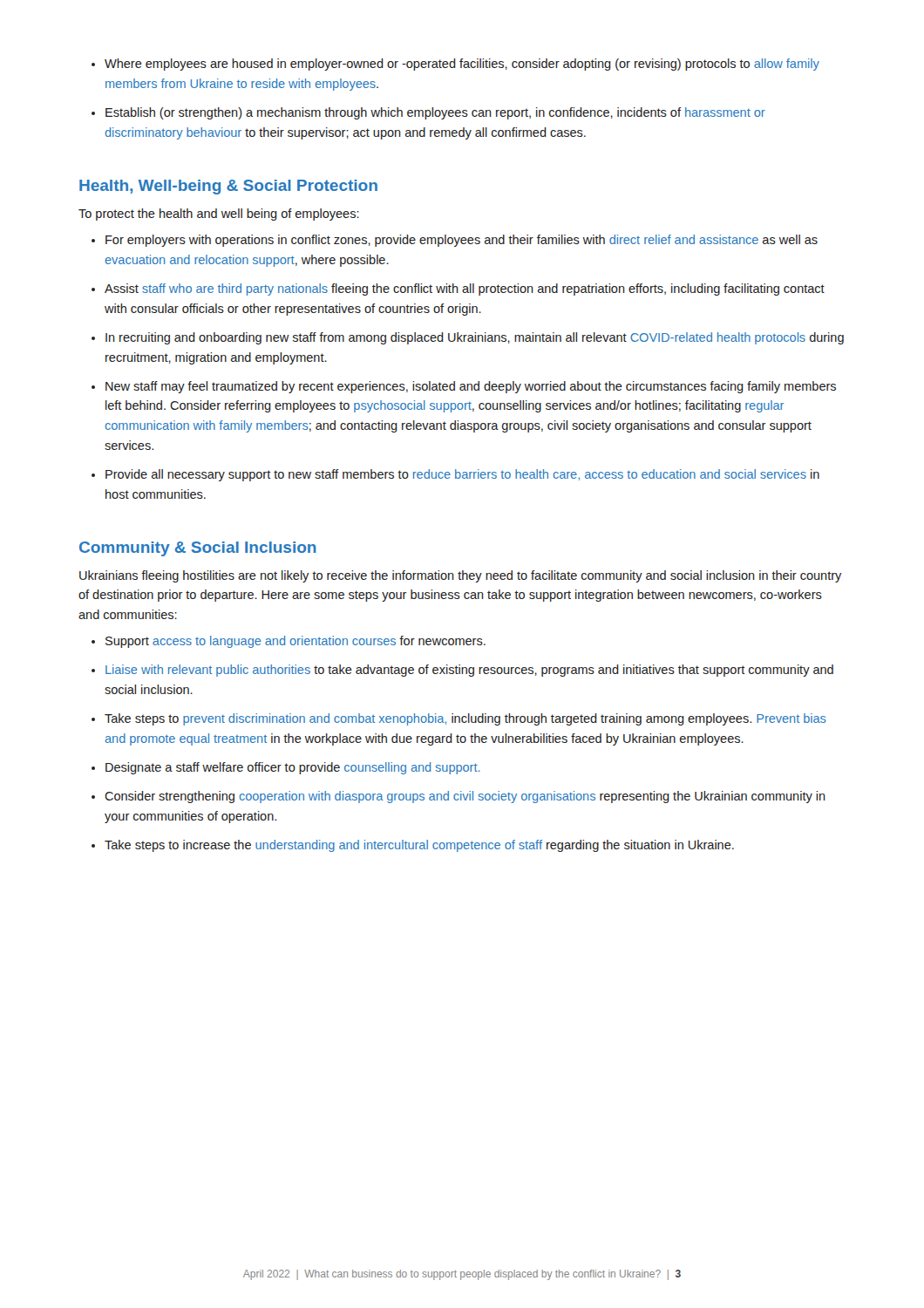Find the element starting "To protect the health and well"
Image resolution: width=924 pixels, height=1308 pixels.
[219, 213]
